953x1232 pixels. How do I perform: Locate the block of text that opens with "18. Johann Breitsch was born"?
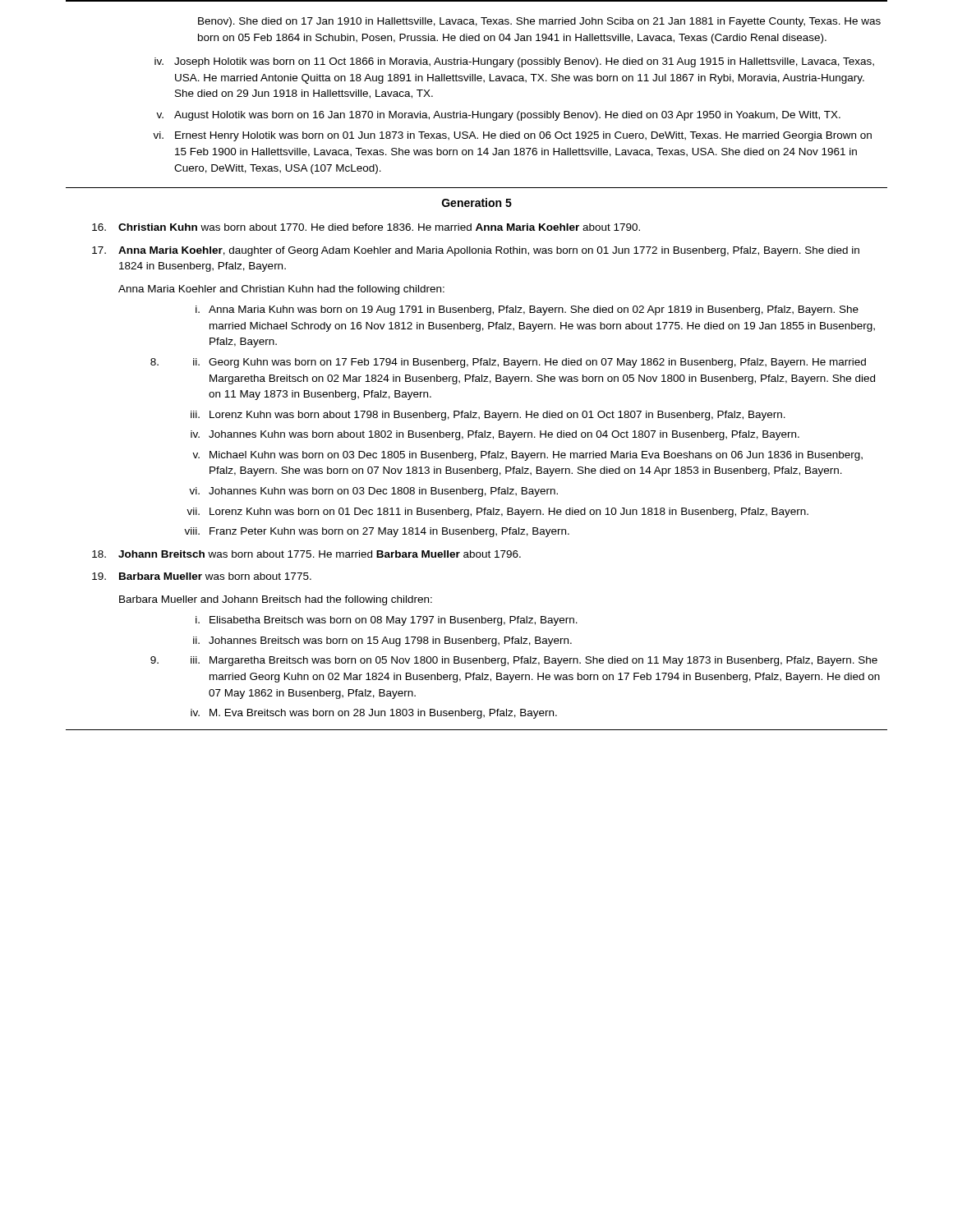pyautogui.click(x=476, y=554)
